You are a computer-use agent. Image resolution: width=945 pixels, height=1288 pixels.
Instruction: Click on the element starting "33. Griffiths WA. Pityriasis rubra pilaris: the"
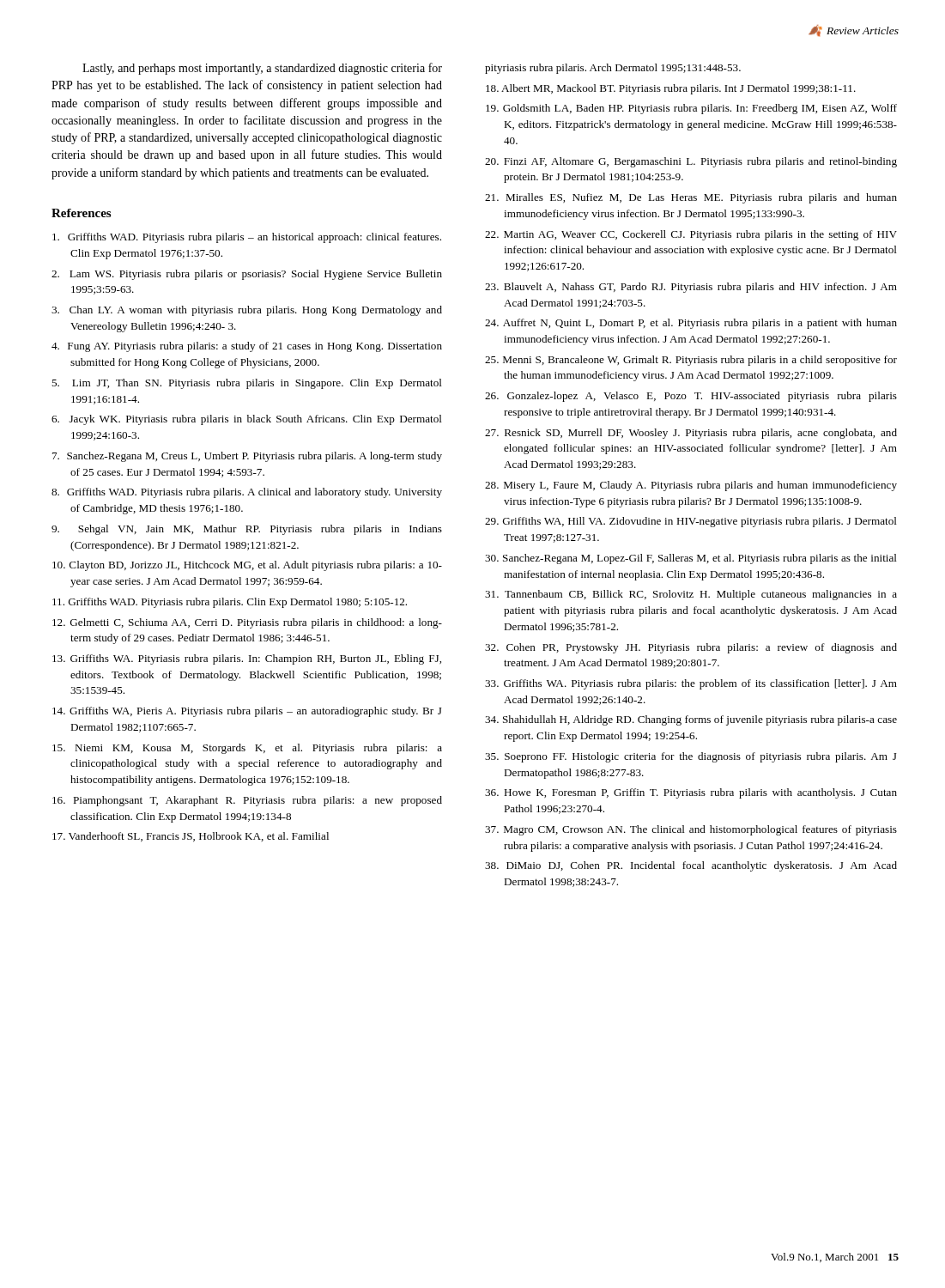691,691
